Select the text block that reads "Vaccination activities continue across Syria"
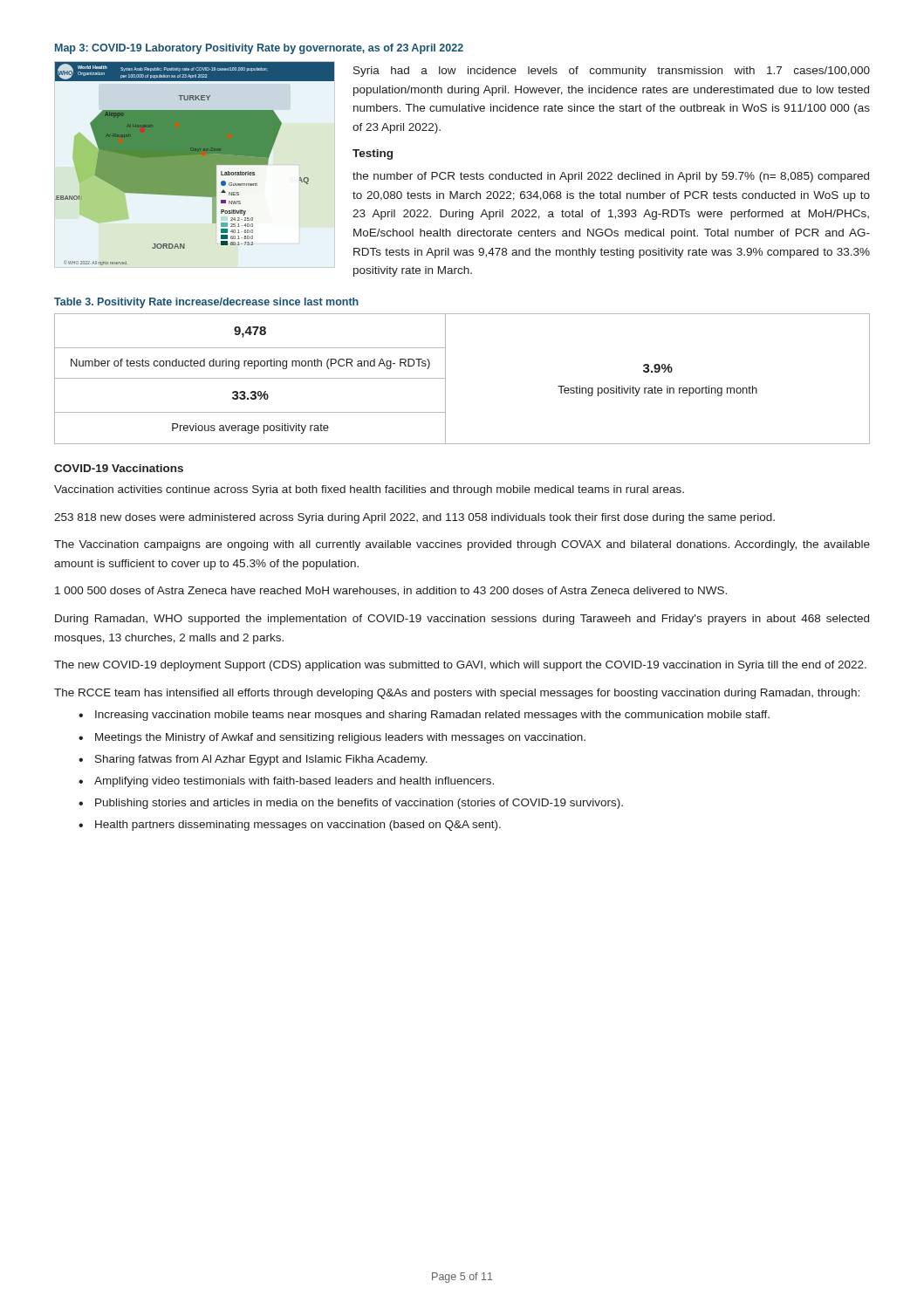This screenshot has height=1309, width=924. [x=370, y=489]
